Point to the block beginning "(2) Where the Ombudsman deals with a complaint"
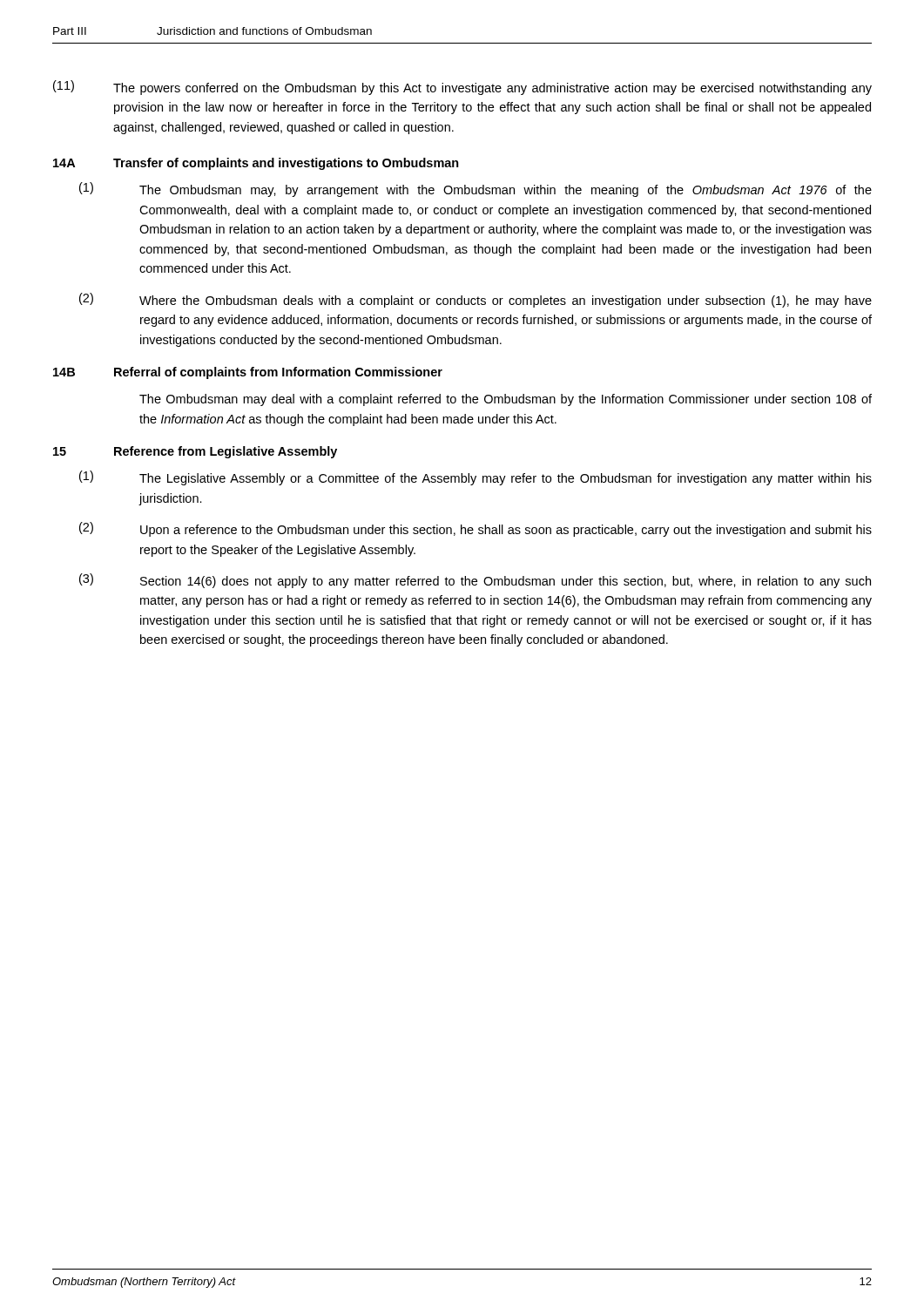Image resolution: width=924 pixels, height=1307 pixels. click(462, 320)
